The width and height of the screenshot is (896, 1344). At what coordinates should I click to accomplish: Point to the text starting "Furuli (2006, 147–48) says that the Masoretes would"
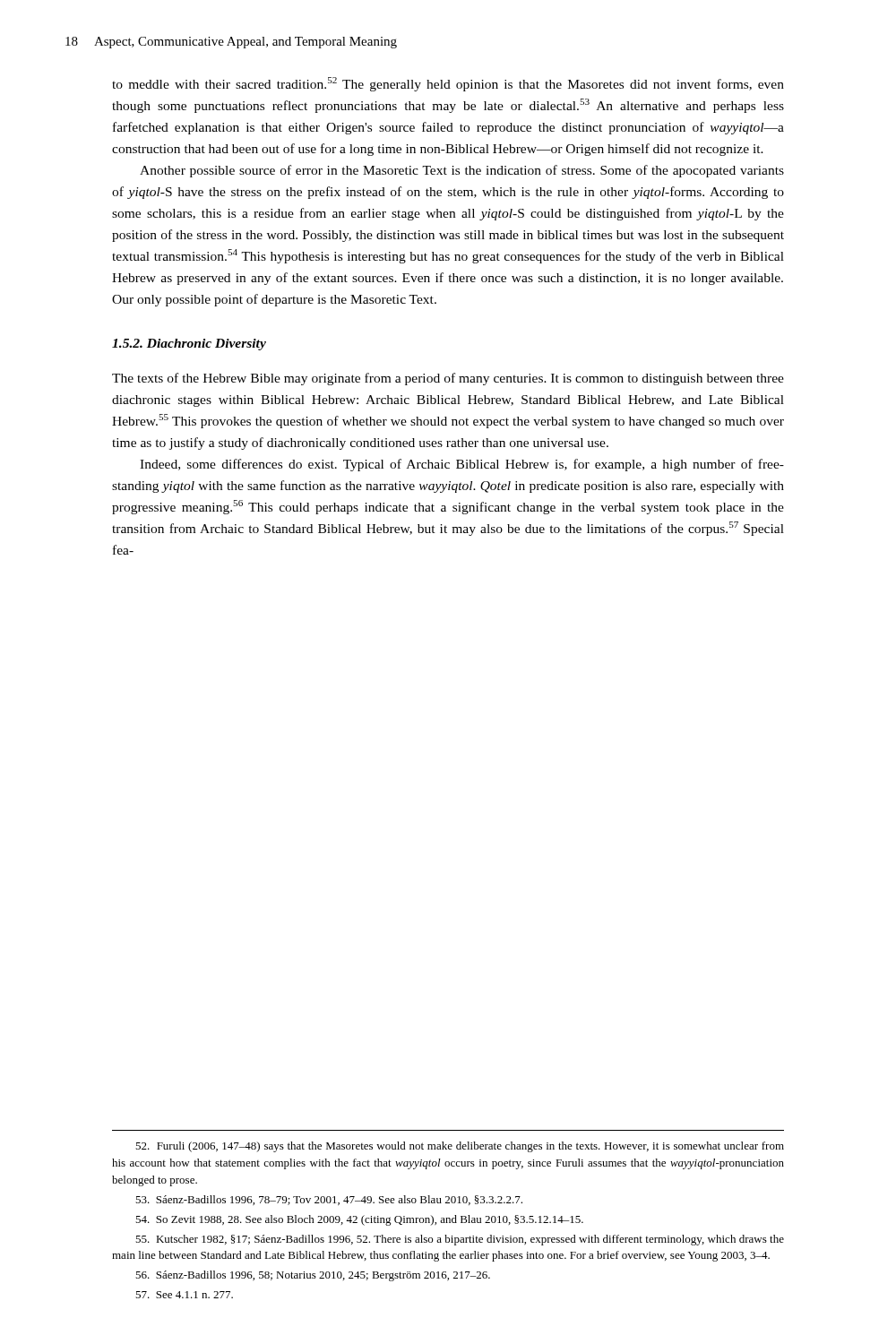pyautogui.click(x=448, y=1163)
